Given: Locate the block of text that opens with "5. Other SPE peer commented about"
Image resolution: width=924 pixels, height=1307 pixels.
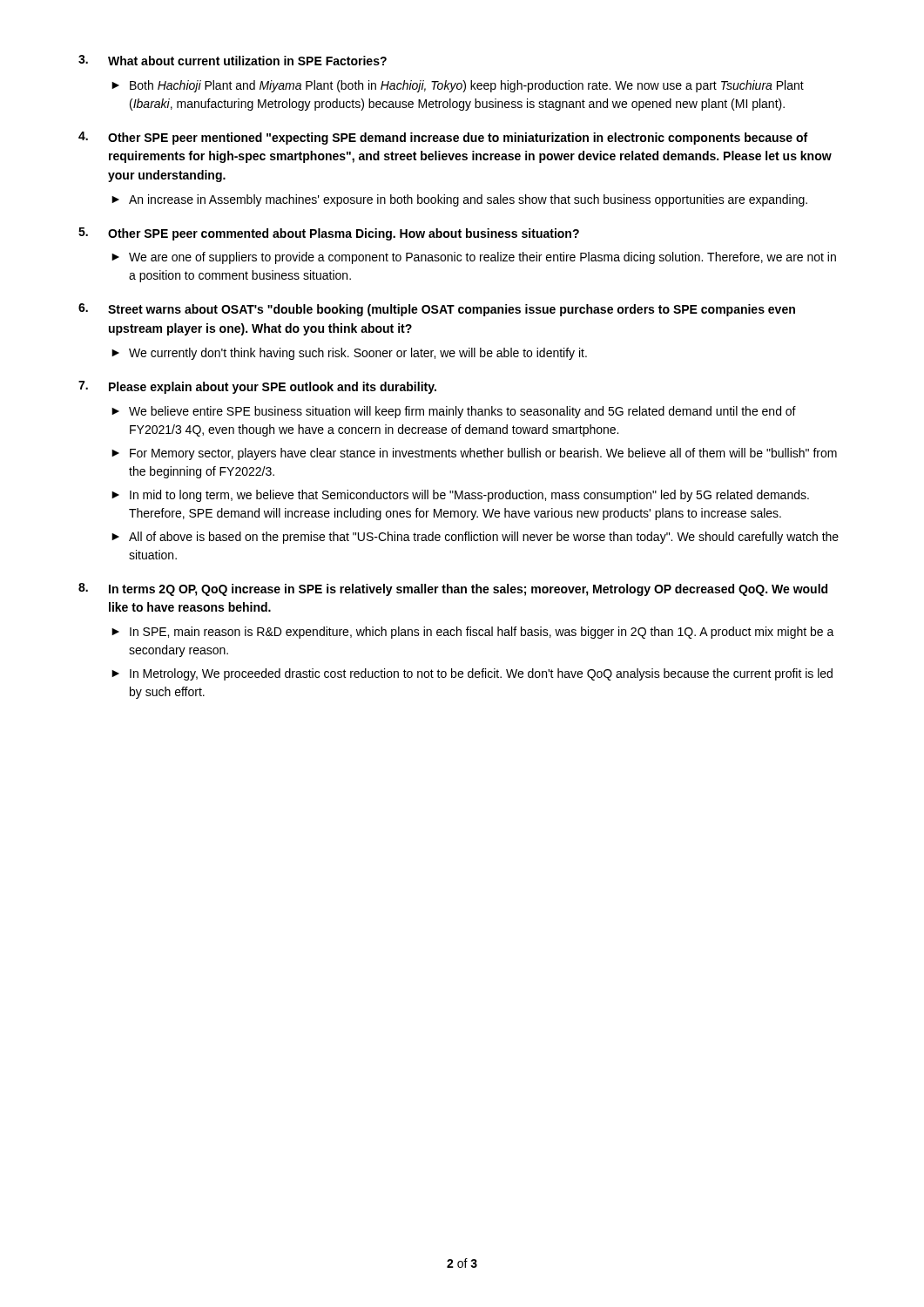Looking at the screenshot, I should (x=462, y=234).
